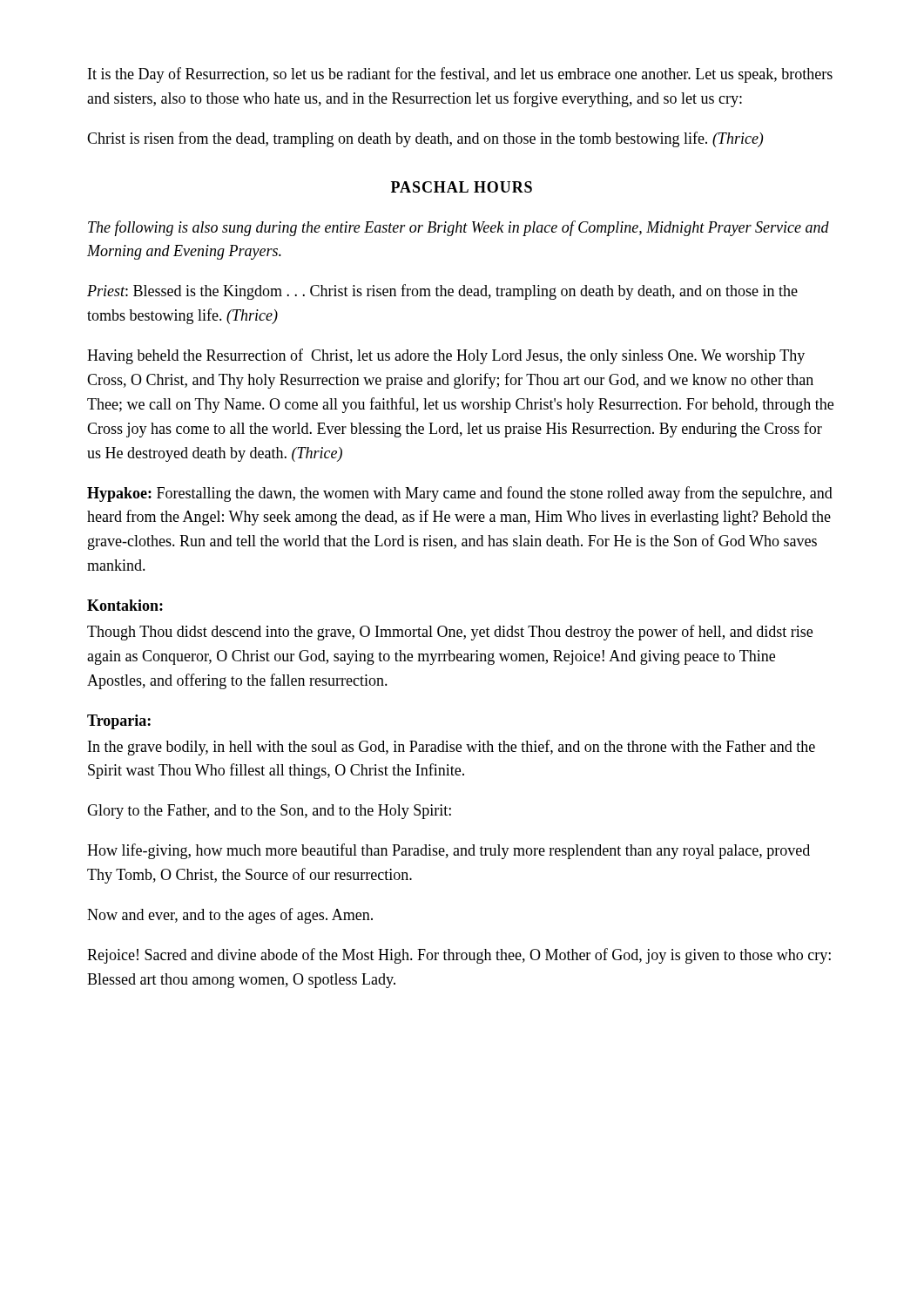Locate the text block containing "Glory to the Father, and to"
The width and height of the screenshot is (924, 1307).
pyautogui.click(x=270, y=811)
